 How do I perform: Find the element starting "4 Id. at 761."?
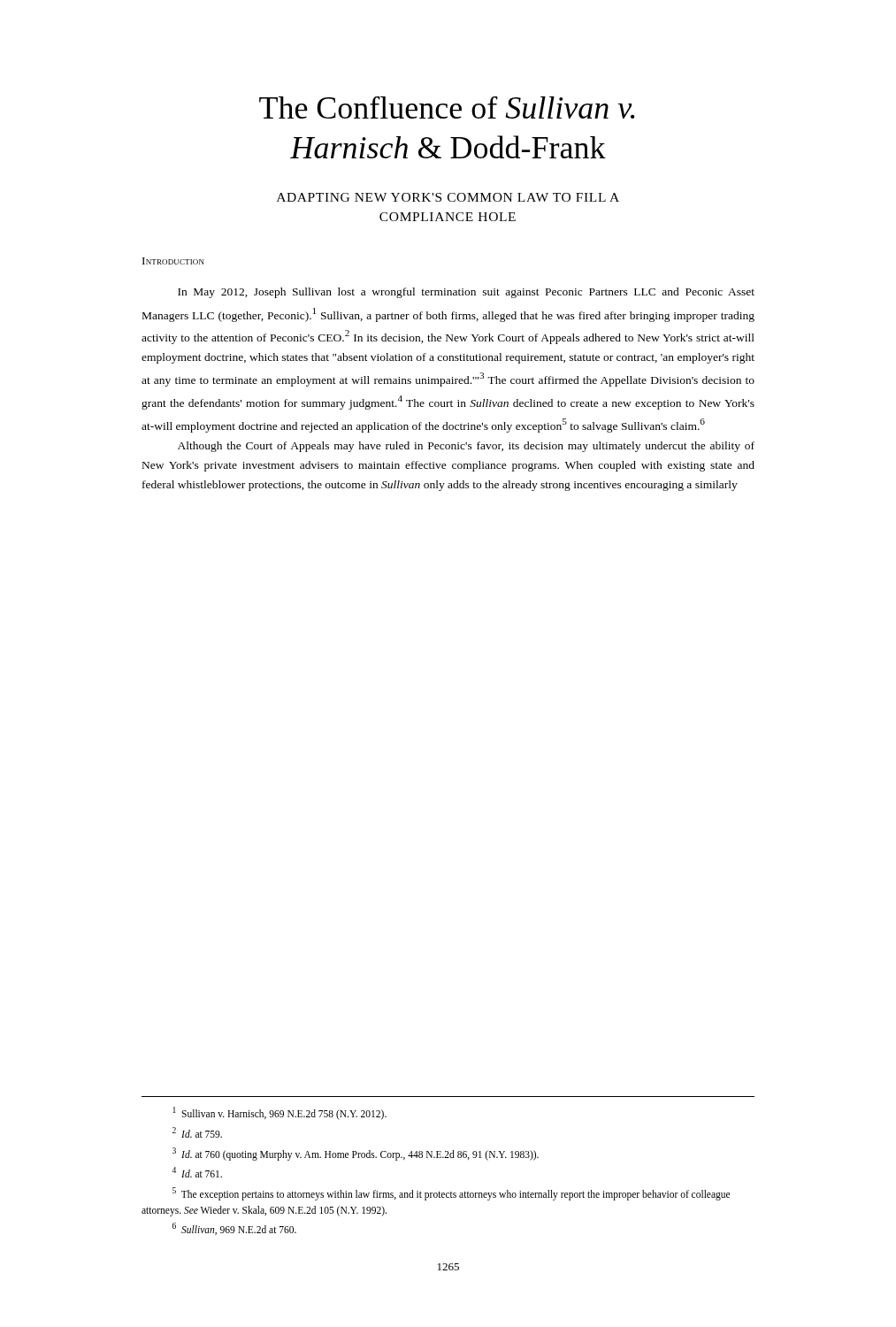click(x=182, y=1172)
